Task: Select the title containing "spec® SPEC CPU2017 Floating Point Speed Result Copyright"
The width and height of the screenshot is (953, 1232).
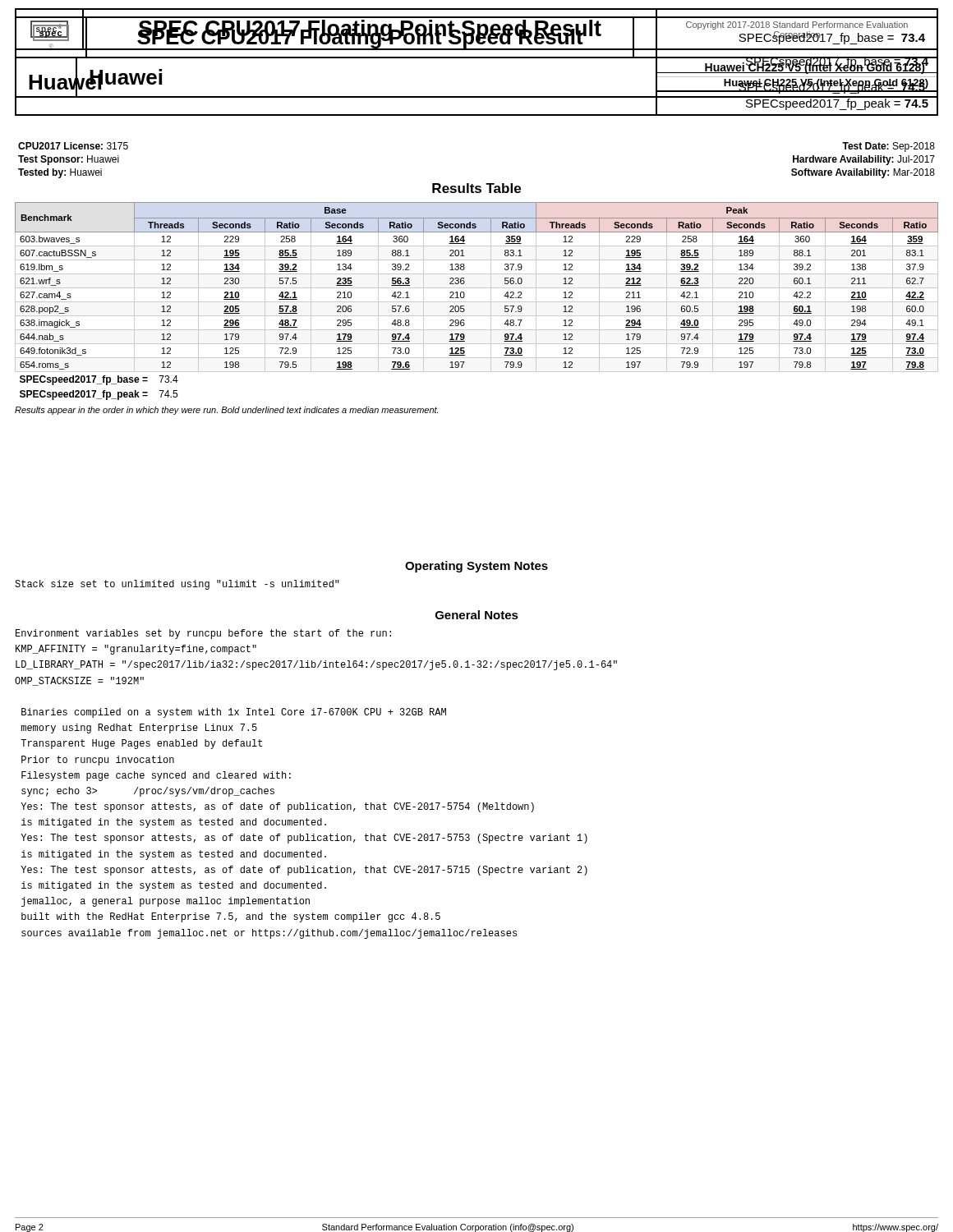Action: (476, 29)
